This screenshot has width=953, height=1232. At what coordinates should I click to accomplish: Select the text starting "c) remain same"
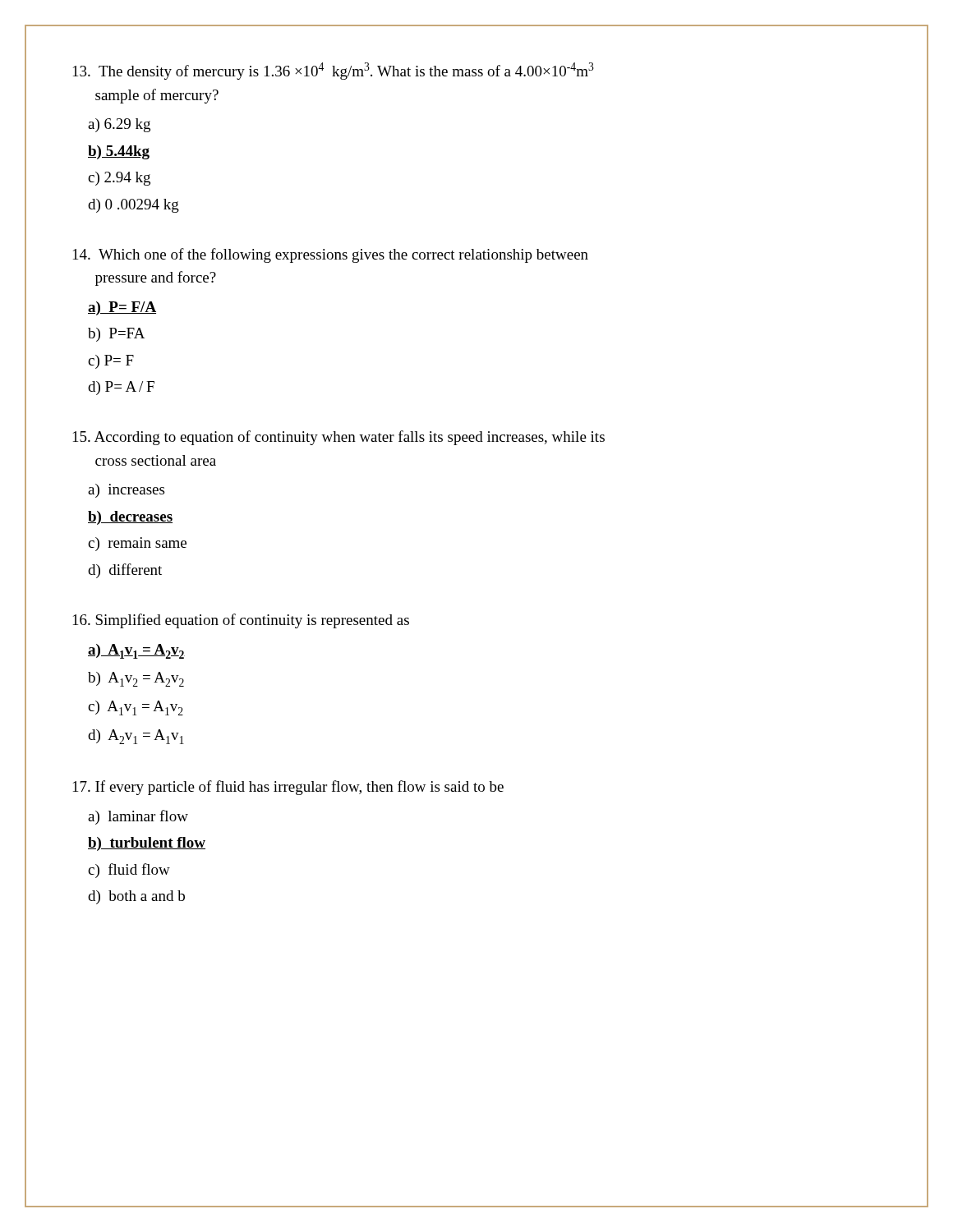[138, 543]
